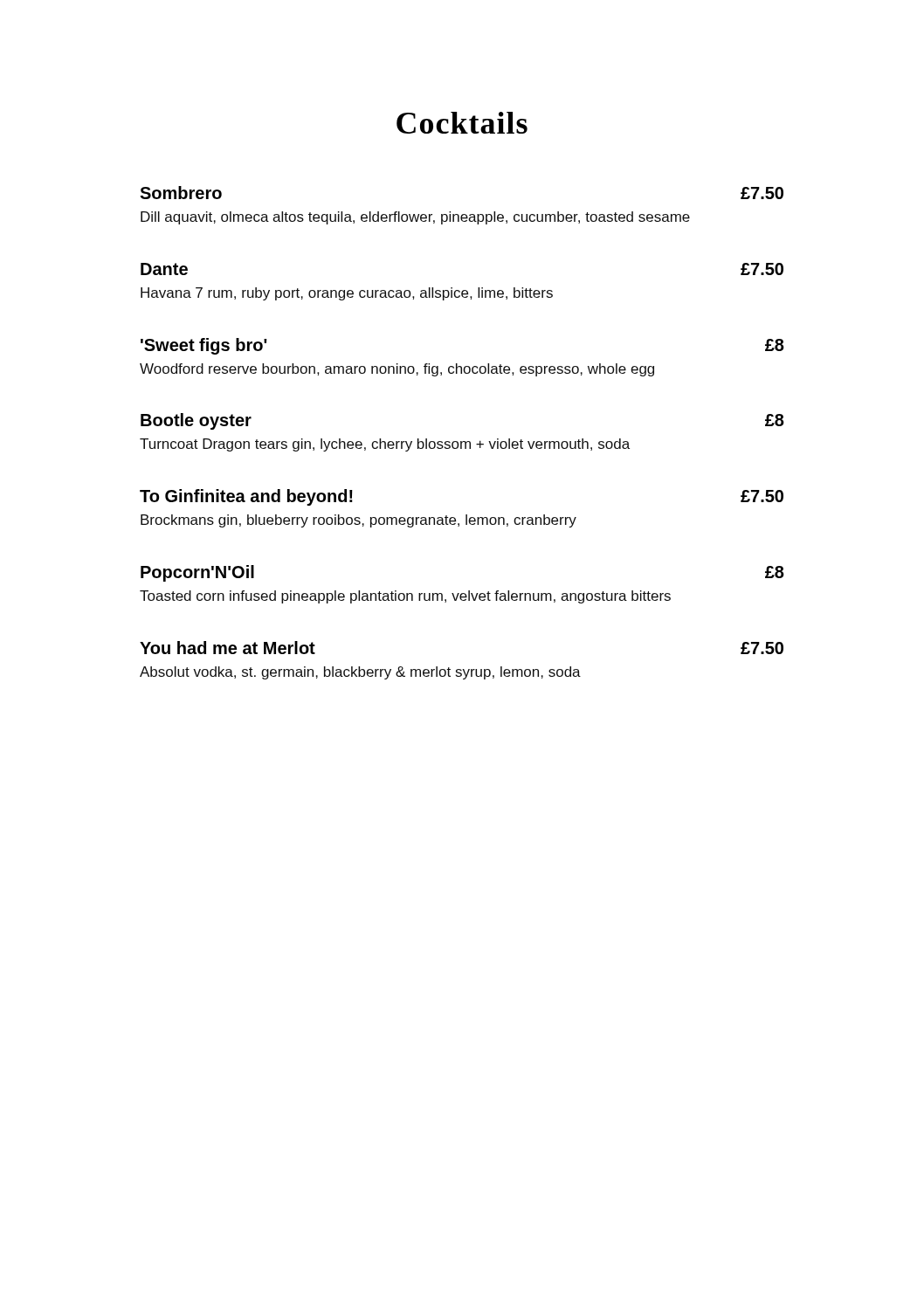The height and width of the screenshot is (1310, 924).
Task: Find the list item containing "To Ginfinitea and beyond! £7.50"
Action: click(x=462, y=509)
